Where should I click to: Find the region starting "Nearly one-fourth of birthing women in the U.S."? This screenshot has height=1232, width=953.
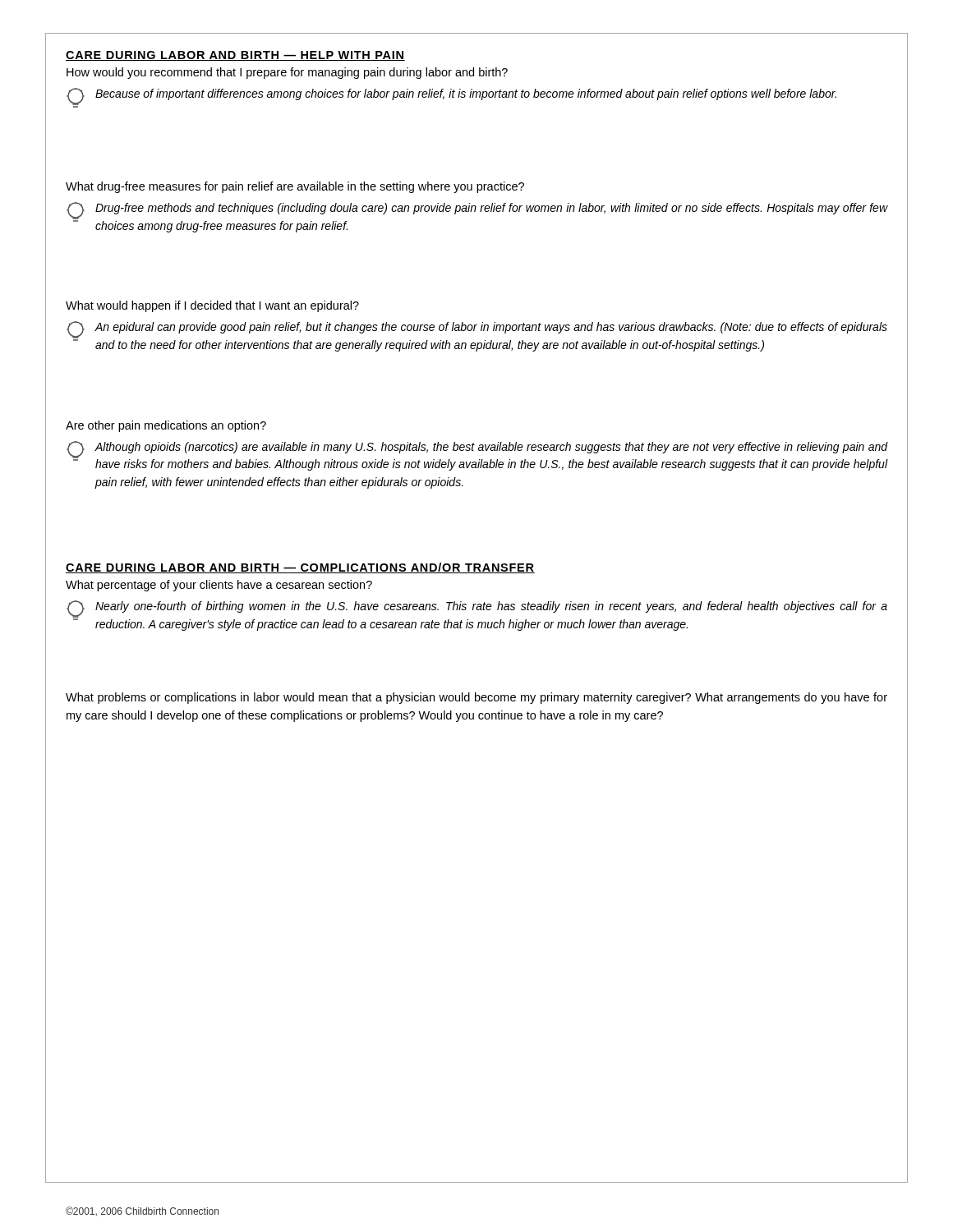(491, 615)
